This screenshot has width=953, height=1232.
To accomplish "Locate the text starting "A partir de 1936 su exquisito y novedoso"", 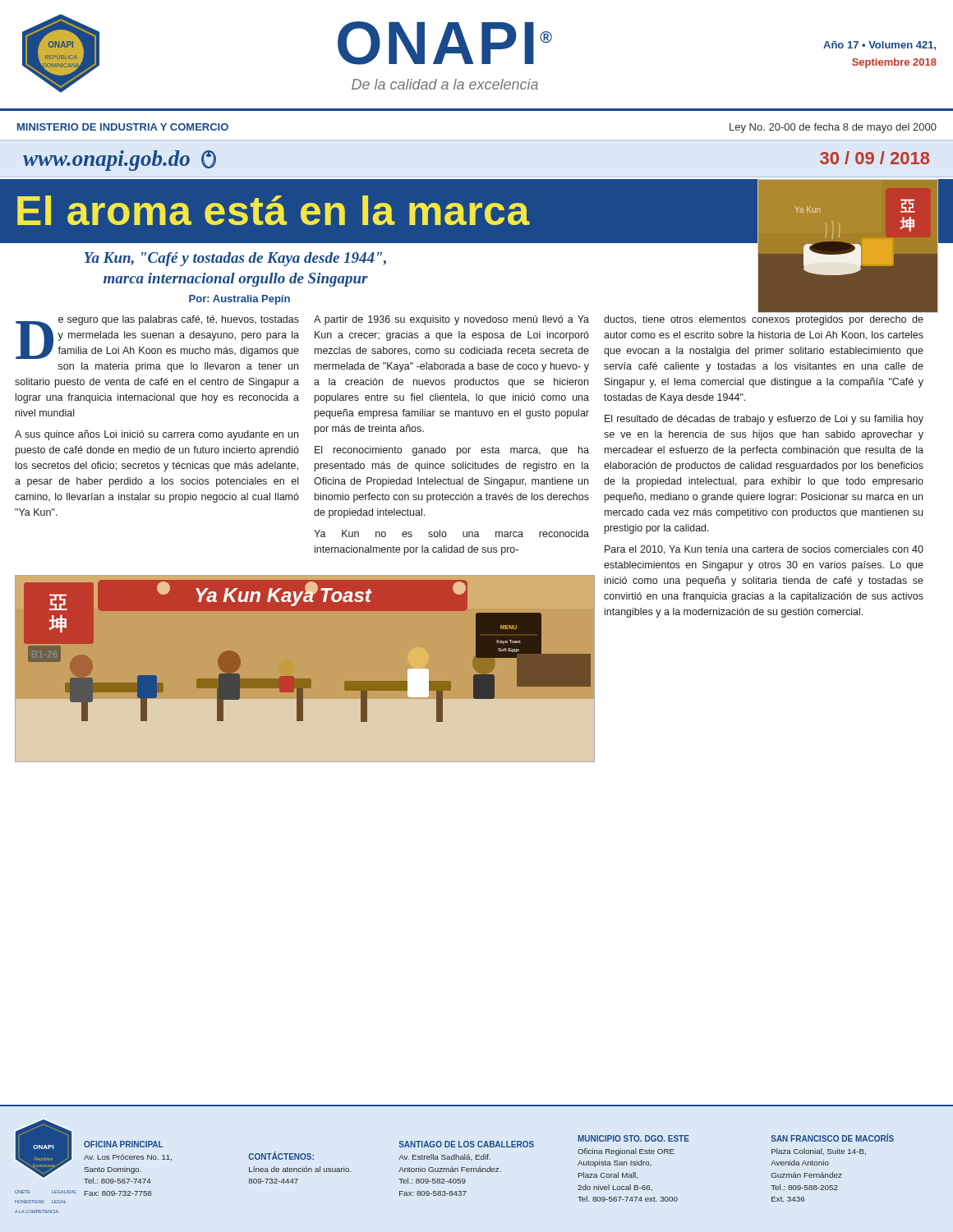I will [x=451, y=320].
